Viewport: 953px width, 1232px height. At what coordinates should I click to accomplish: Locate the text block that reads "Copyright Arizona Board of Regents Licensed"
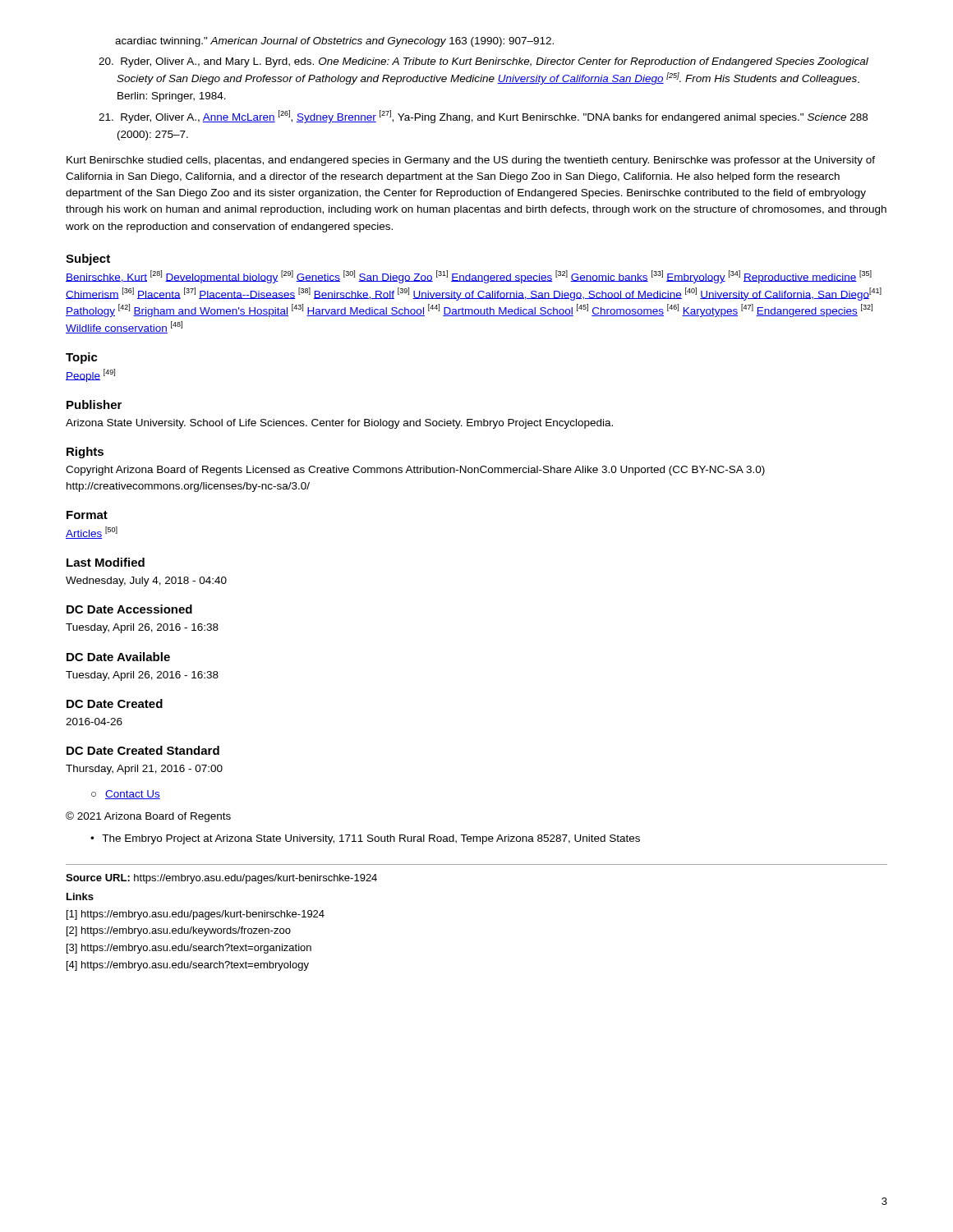(x=415, y=478)
